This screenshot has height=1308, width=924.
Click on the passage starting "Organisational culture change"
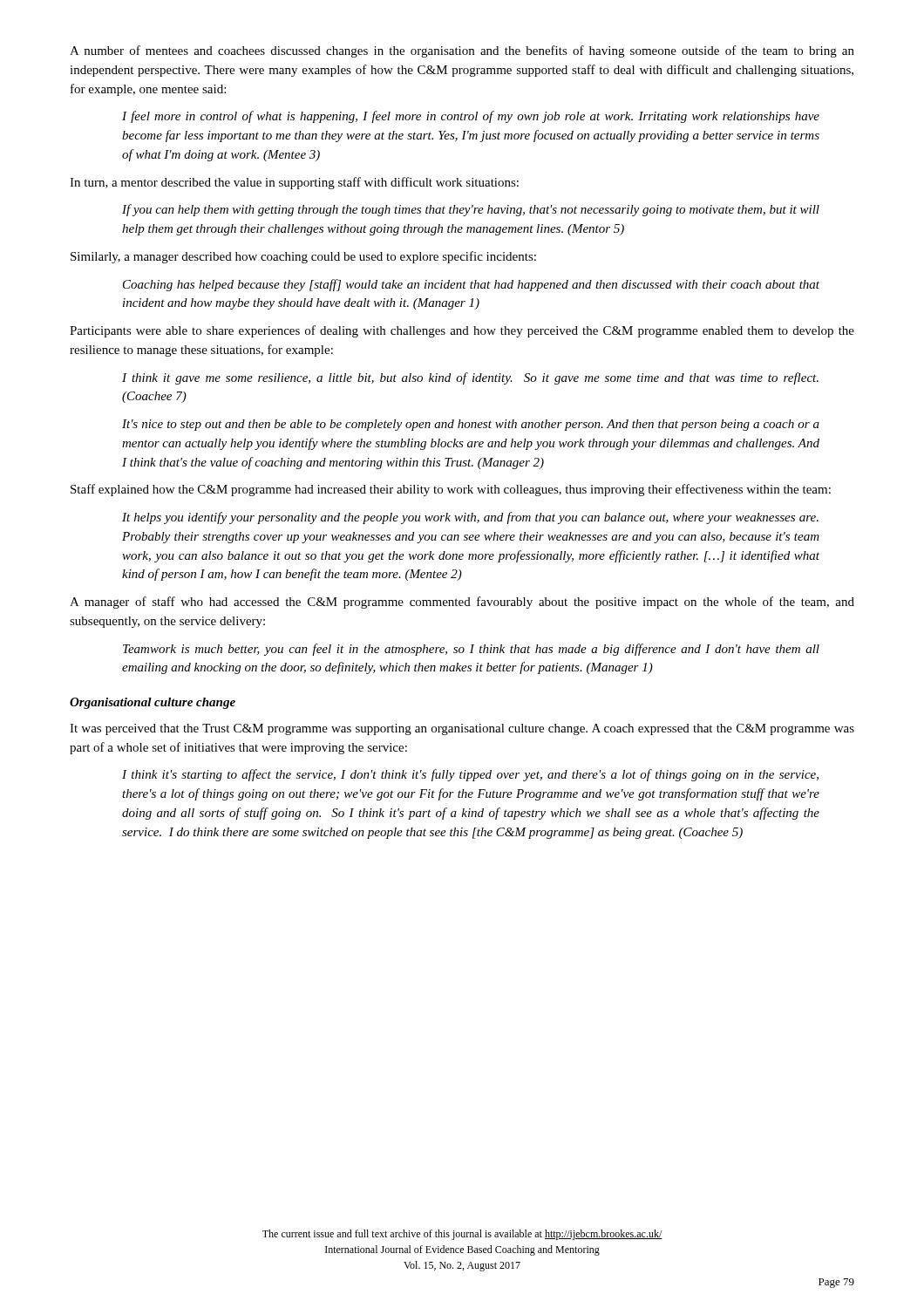click(153, 702)
